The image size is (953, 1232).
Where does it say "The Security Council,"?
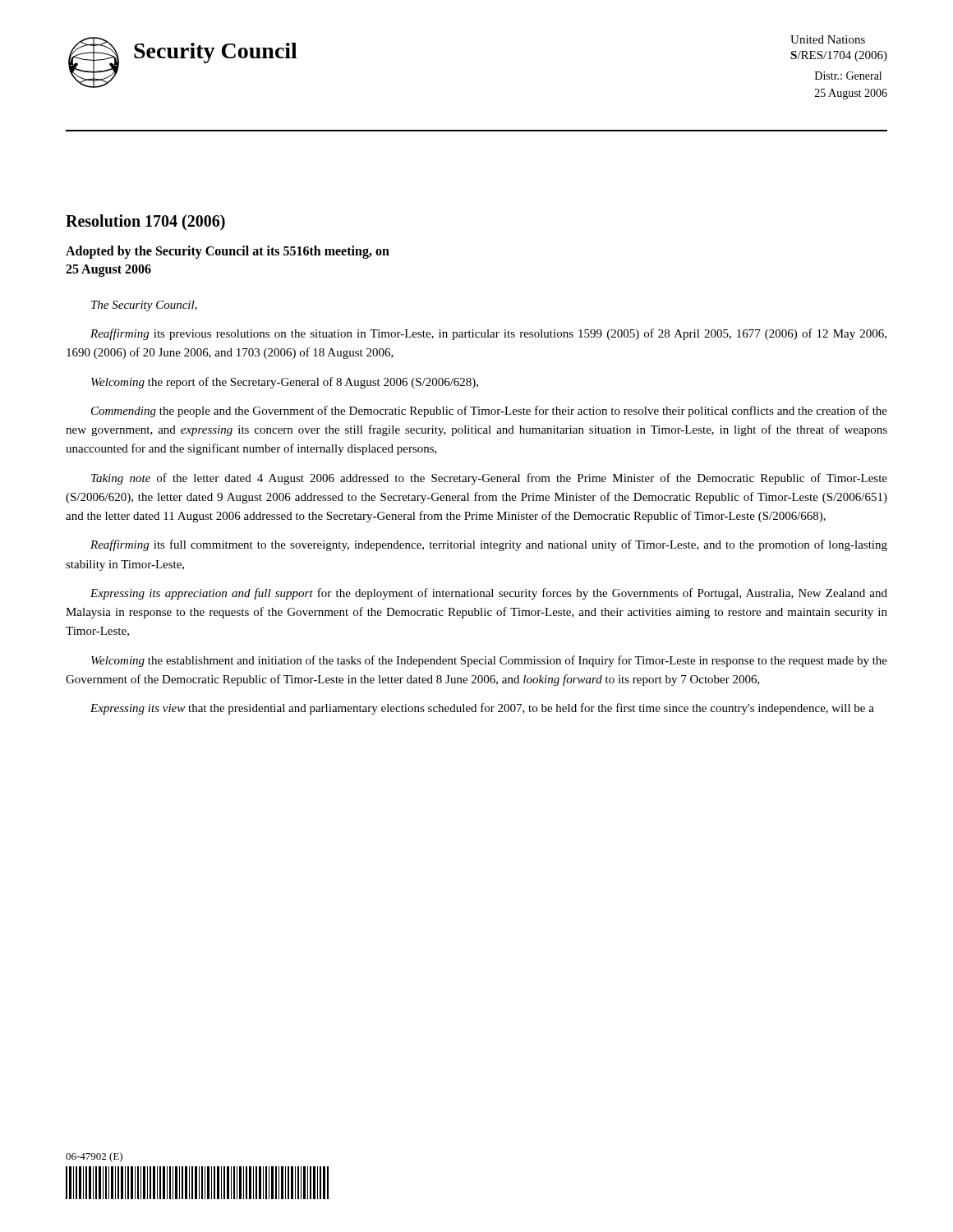(144, 305)
